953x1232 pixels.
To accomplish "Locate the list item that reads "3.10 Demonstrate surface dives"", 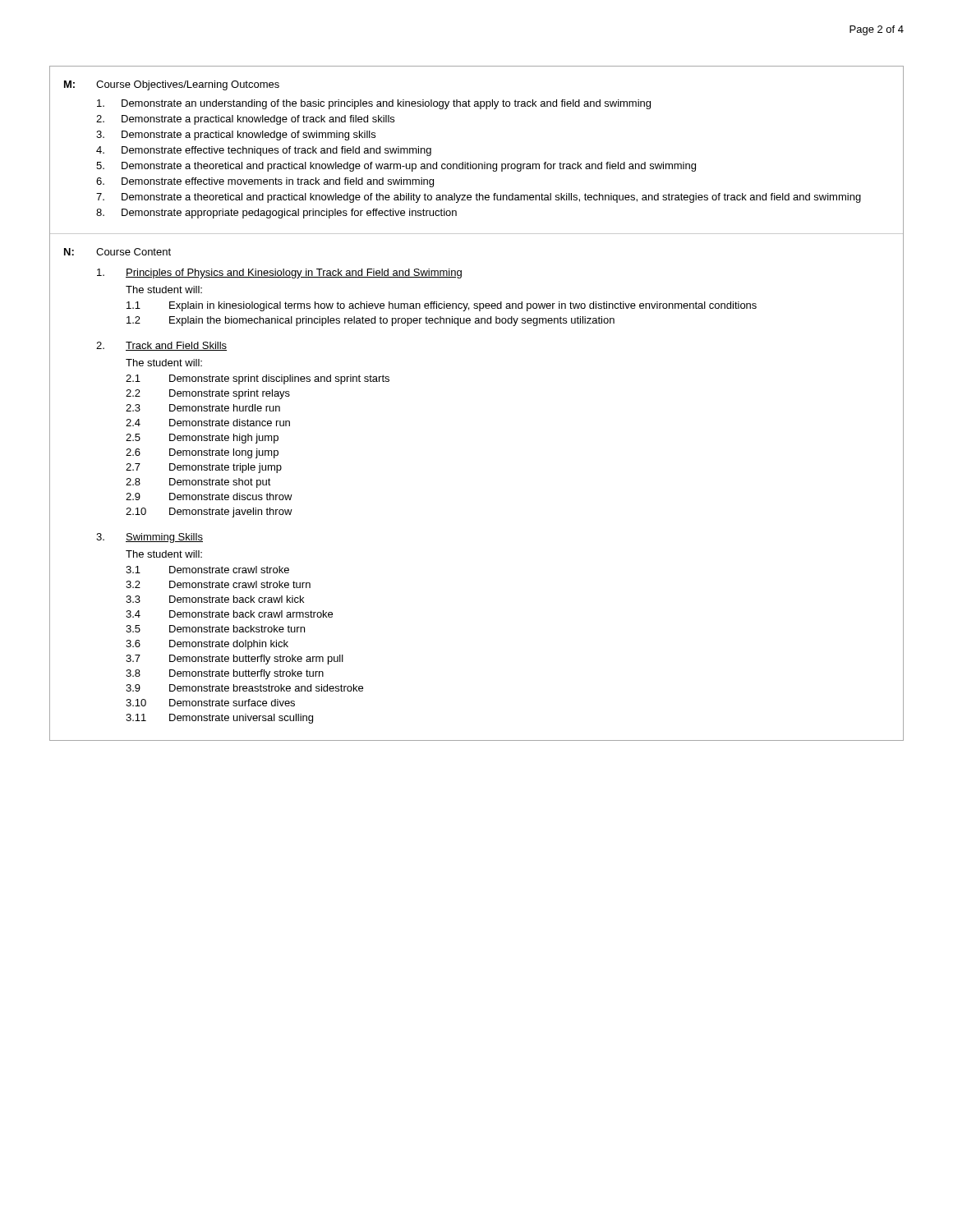I will point(210,703).
